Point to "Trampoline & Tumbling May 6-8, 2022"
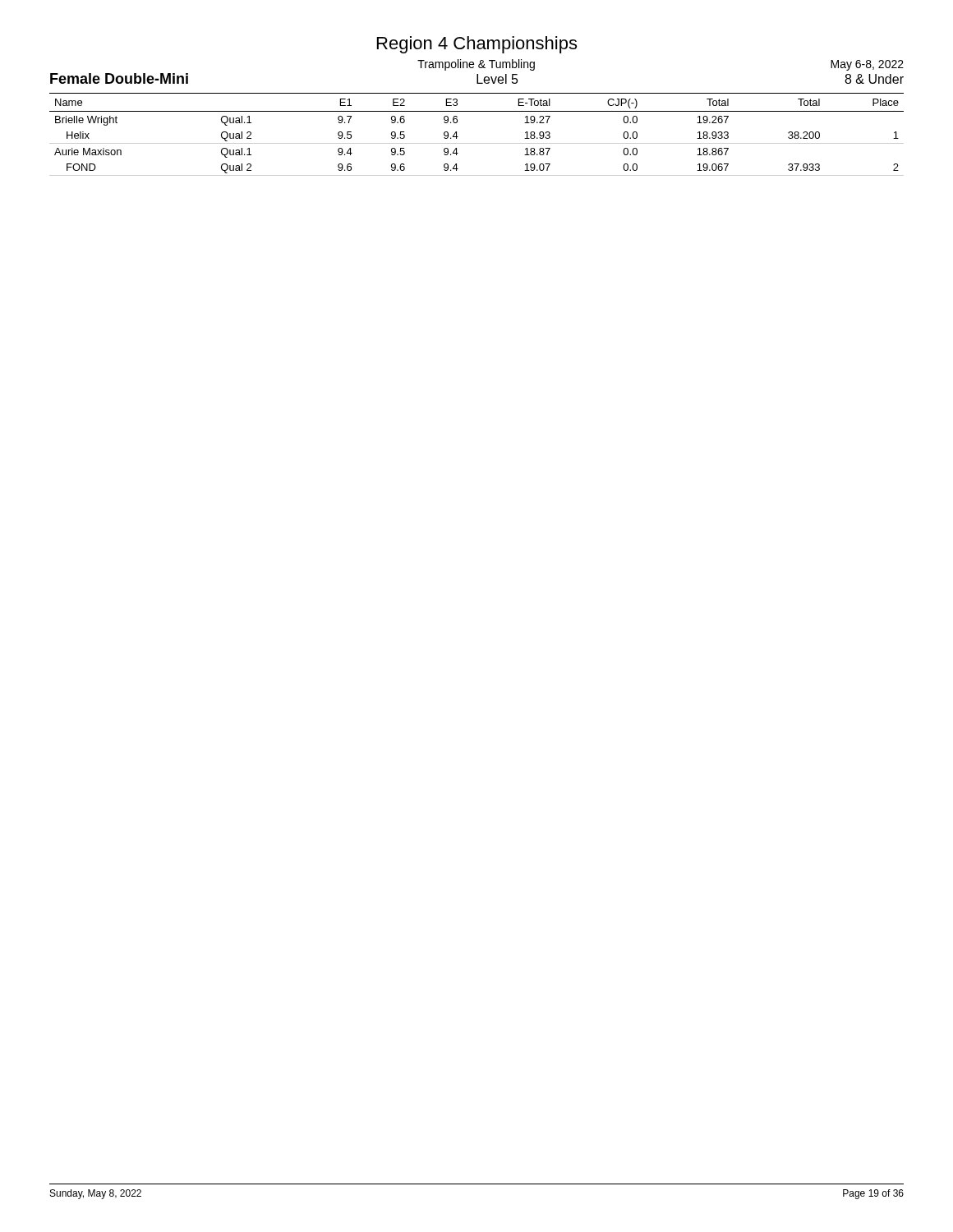Screen dimensions: 1232x953 click(x=526, y=64)
